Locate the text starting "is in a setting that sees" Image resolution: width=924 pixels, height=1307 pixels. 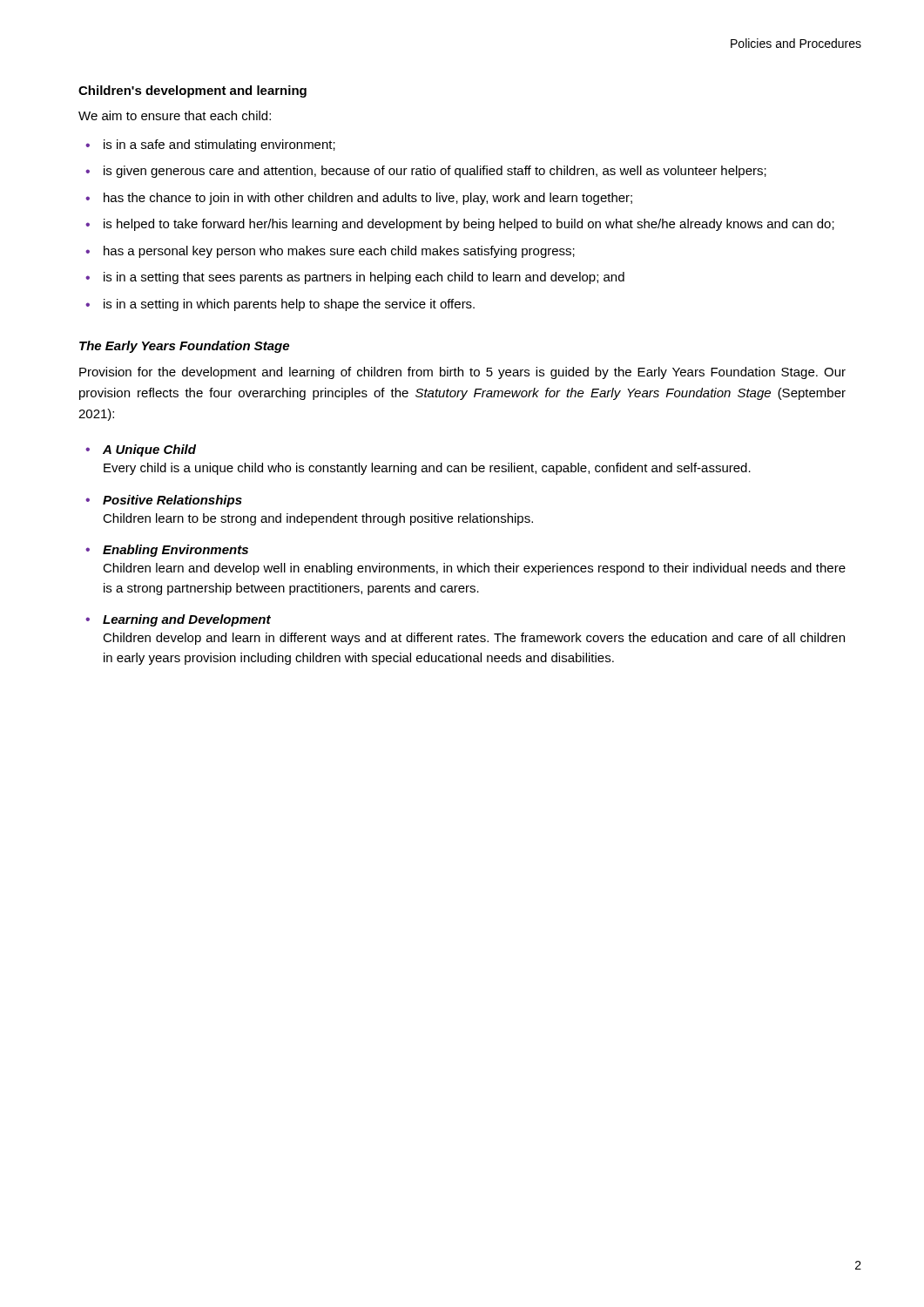(364, 277)
